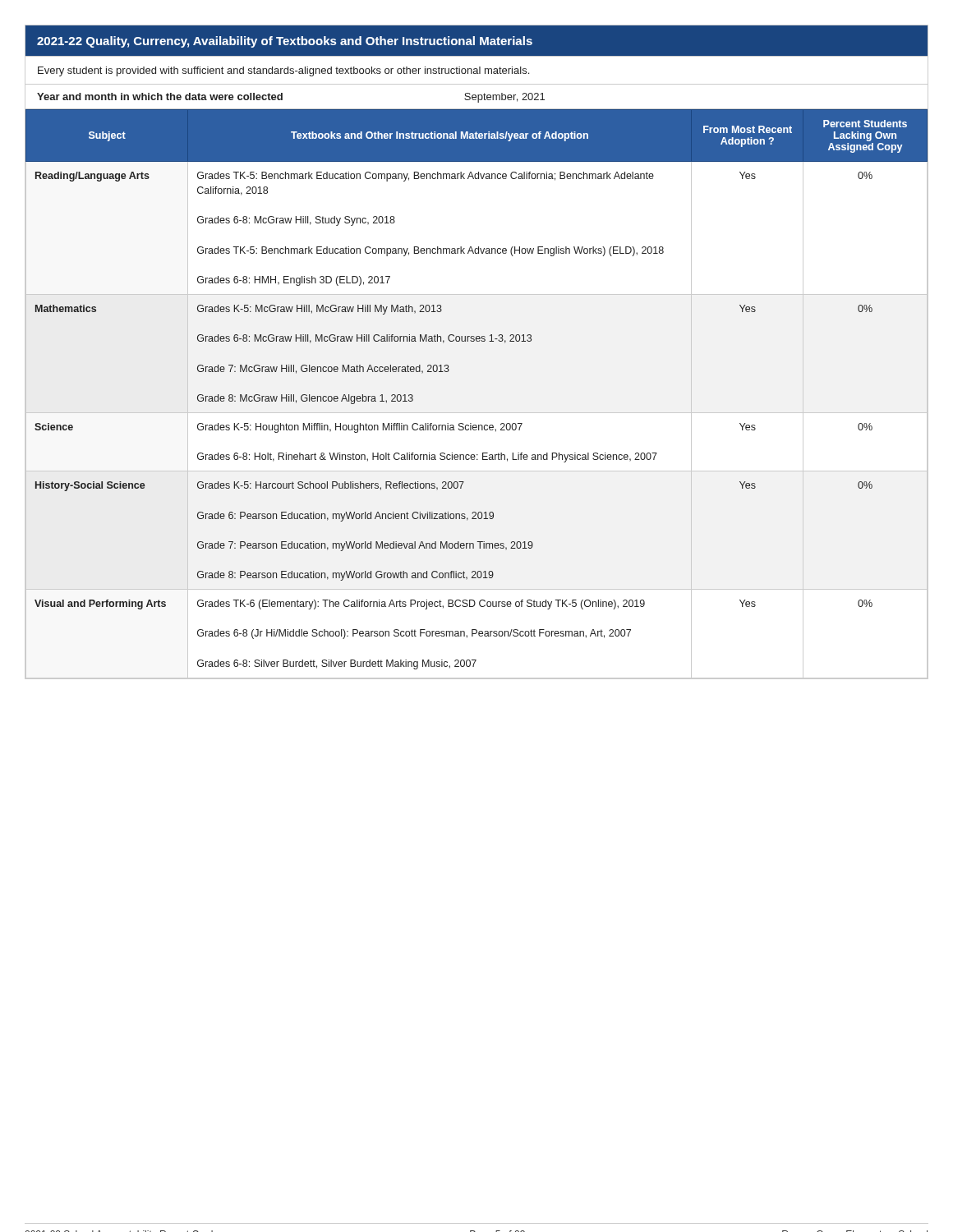Viewport: 953px width, 1232px height.
Task: Find the text block that reads "Every student is"
Action: pos(284,70)
